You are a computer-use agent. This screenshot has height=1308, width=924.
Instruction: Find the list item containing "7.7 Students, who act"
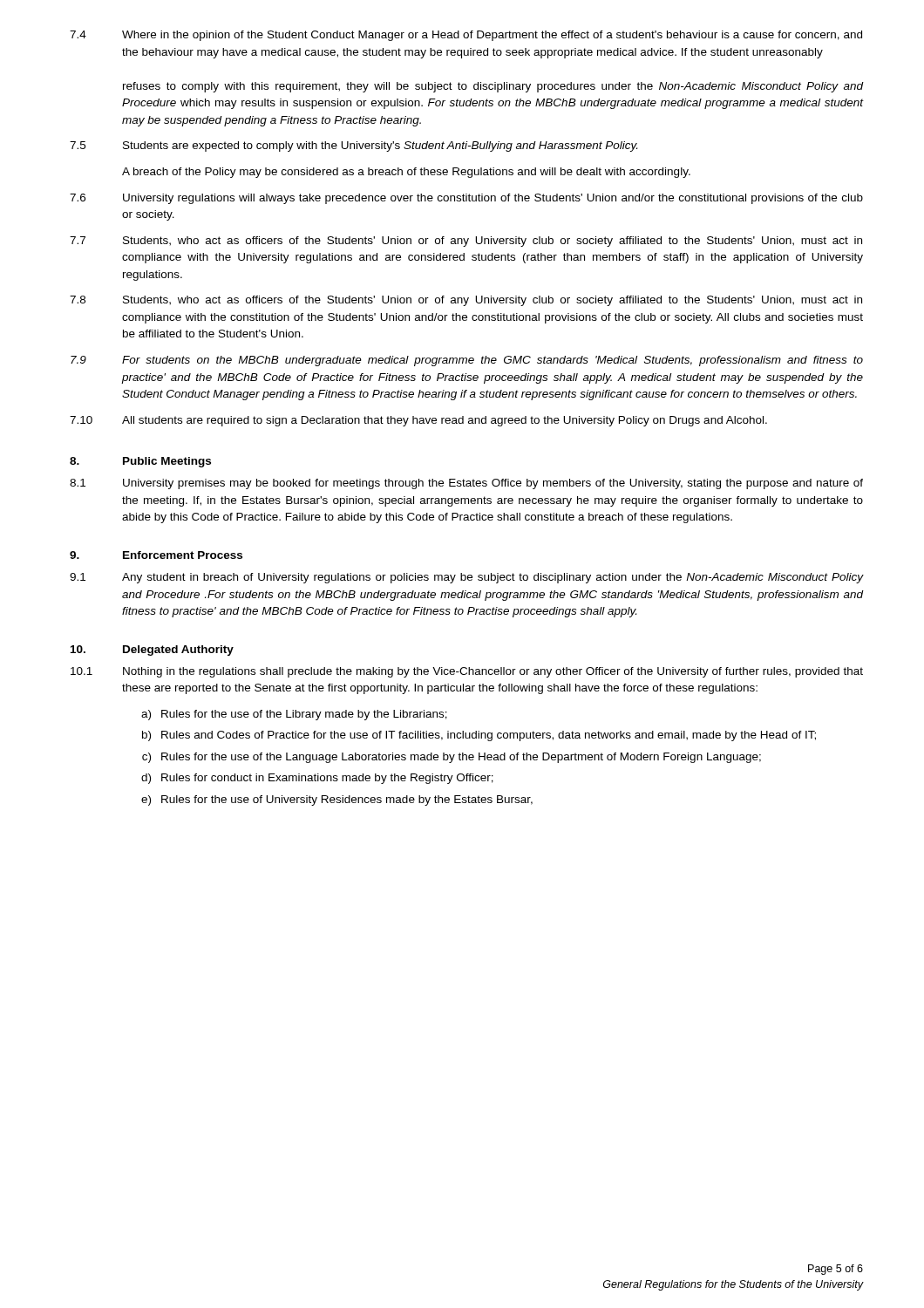coord(466,257)
